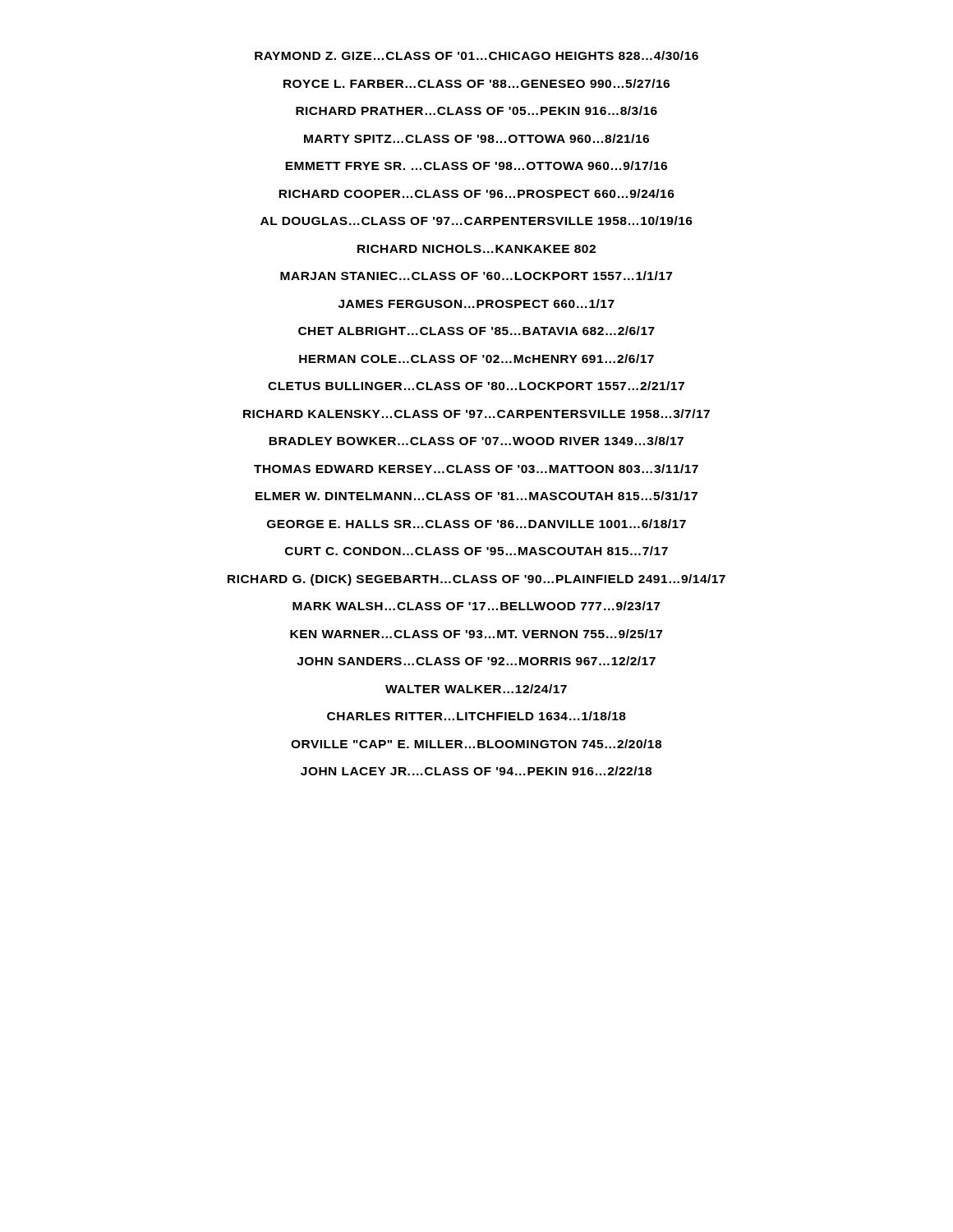Navigate to the text block starting "RAYMOND Z. GIZE…CLASS OF '01…CHICAGO HEIGHTS 828…4/30/16"
This screenshot has width=953, height=1232.
476,56
